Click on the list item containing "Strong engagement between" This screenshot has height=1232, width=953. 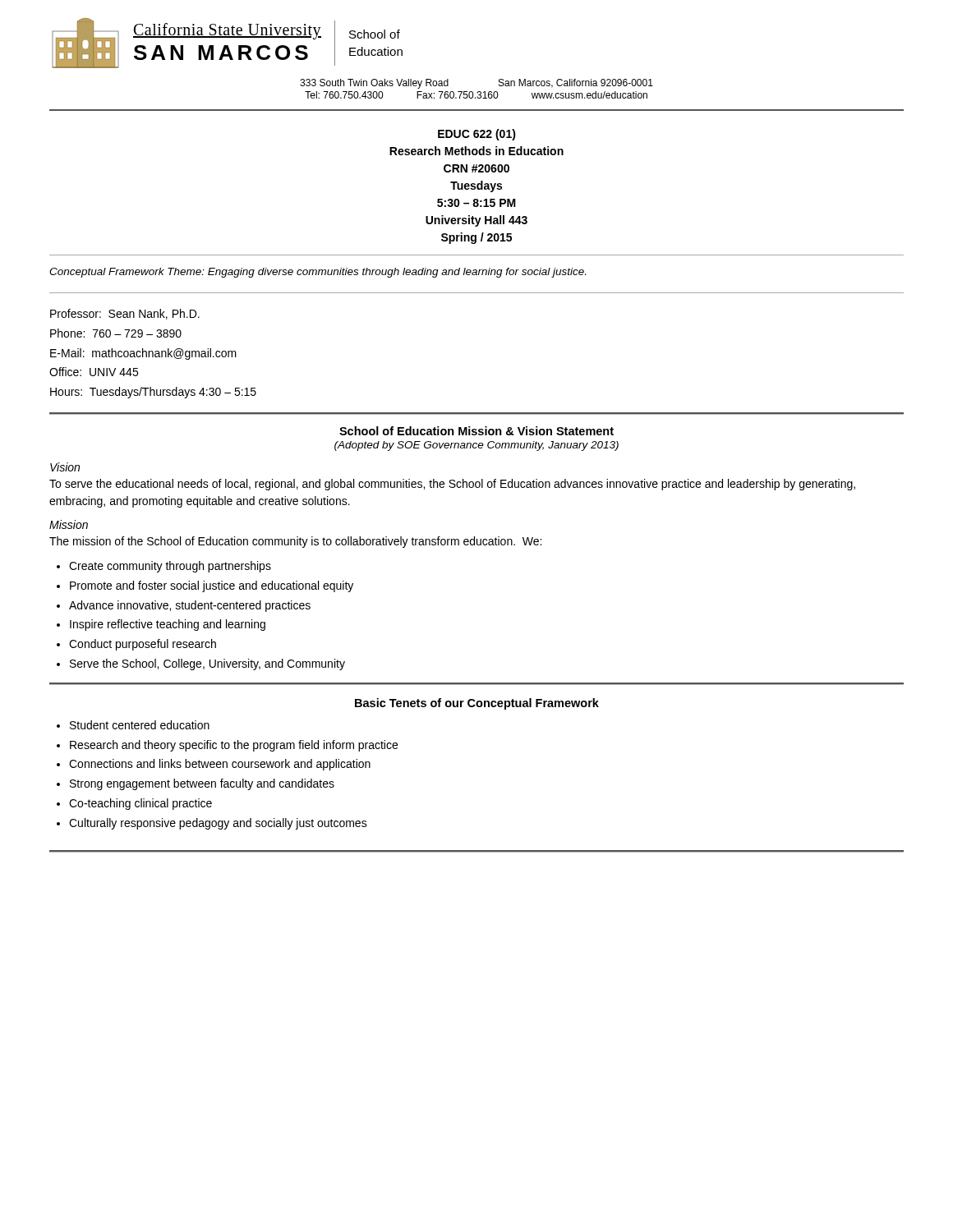[x=202, y=784]
